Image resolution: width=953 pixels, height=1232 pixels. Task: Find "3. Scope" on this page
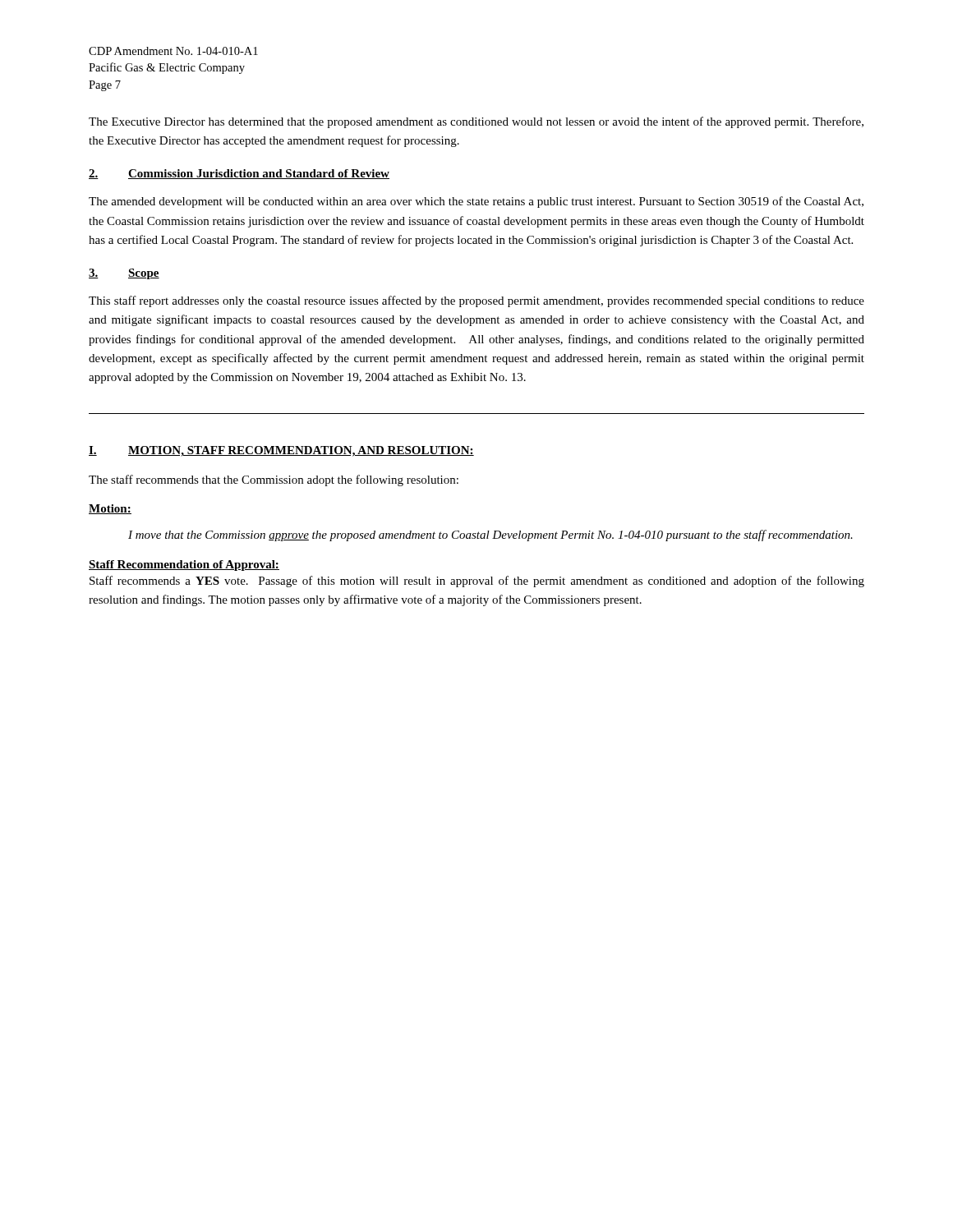pyautogui.click(x=124, y=273)
